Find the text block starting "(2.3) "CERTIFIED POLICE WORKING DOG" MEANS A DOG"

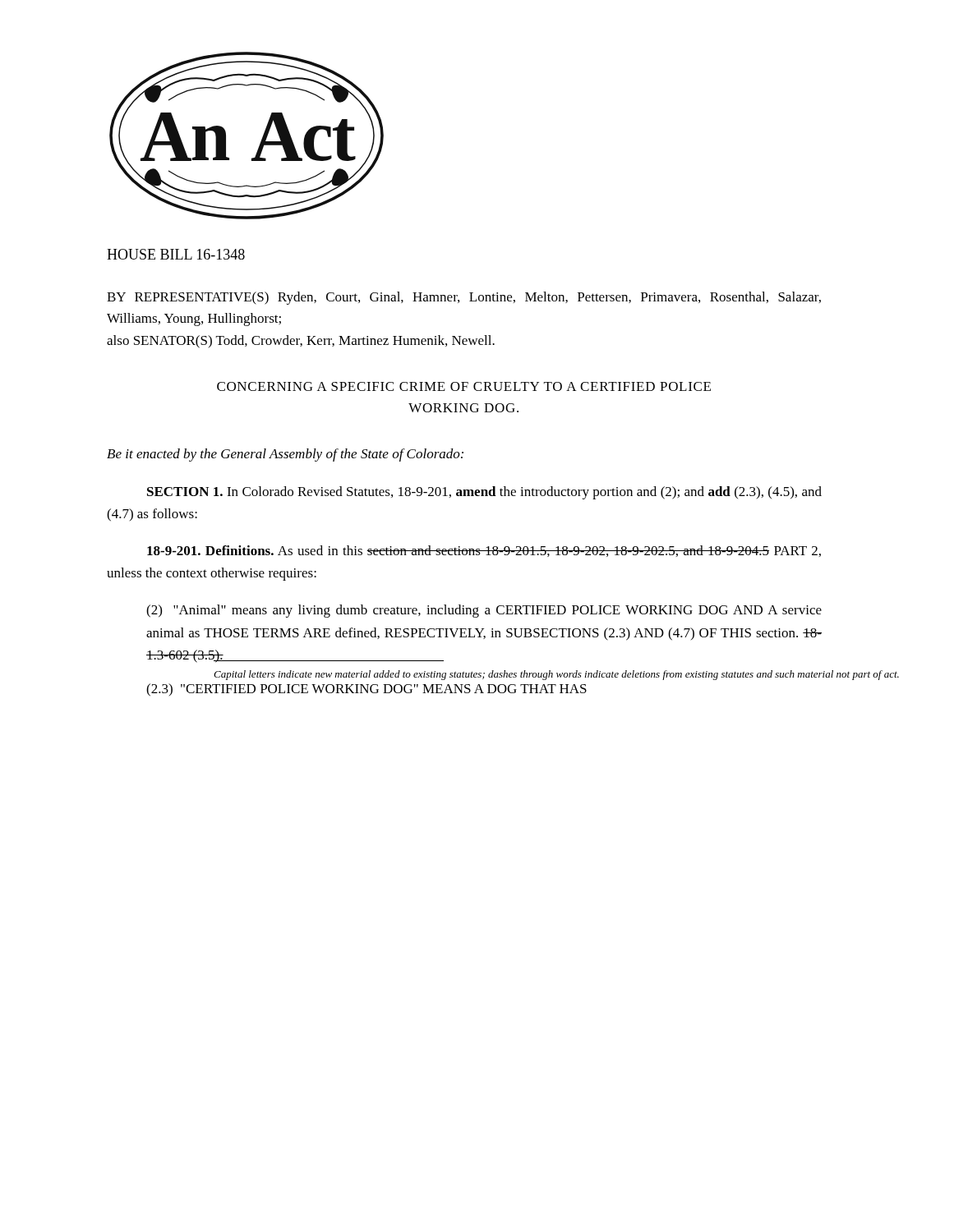367,689
